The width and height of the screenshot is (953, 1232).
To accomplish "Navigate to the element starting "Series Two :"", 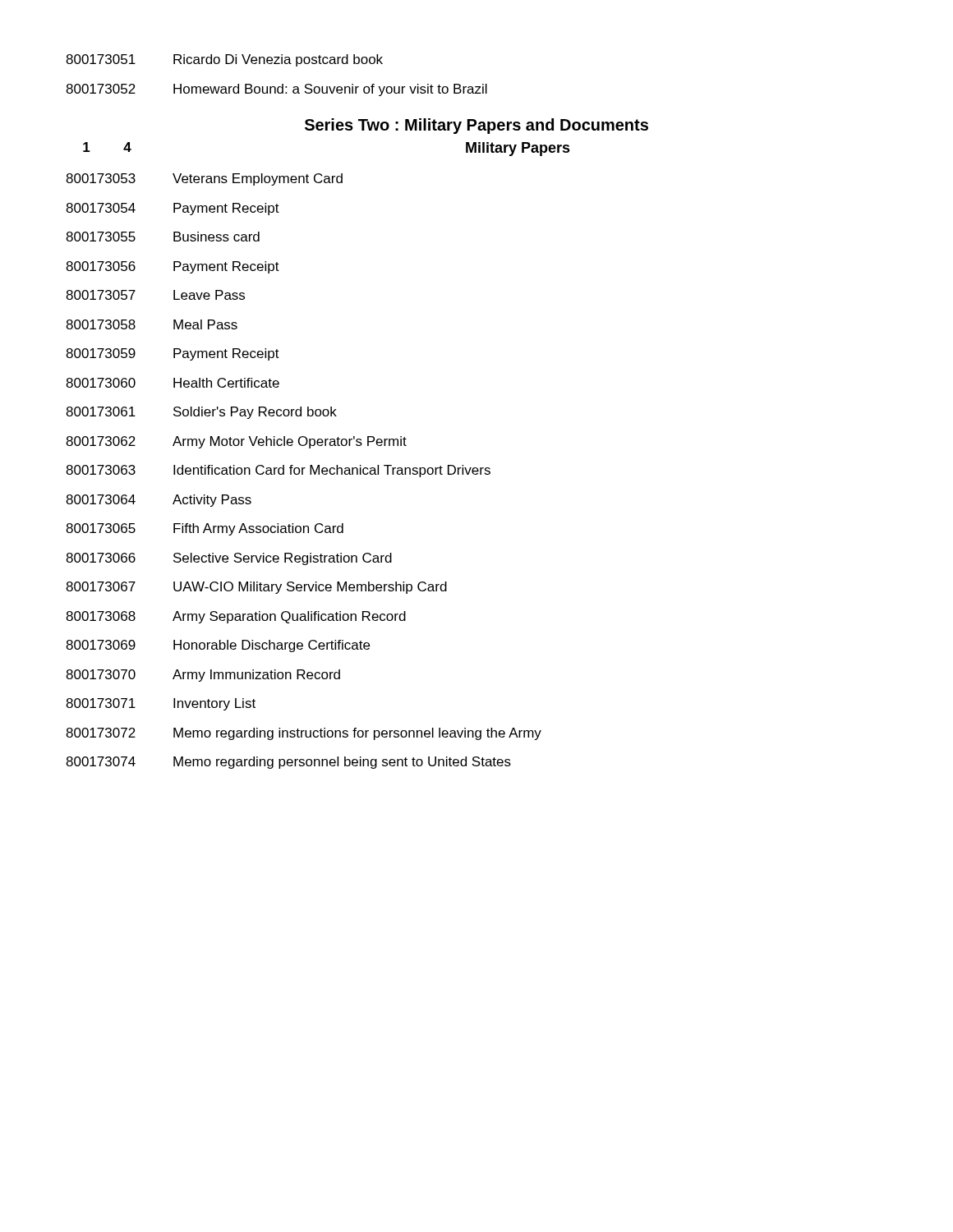I will coord(476,125).
